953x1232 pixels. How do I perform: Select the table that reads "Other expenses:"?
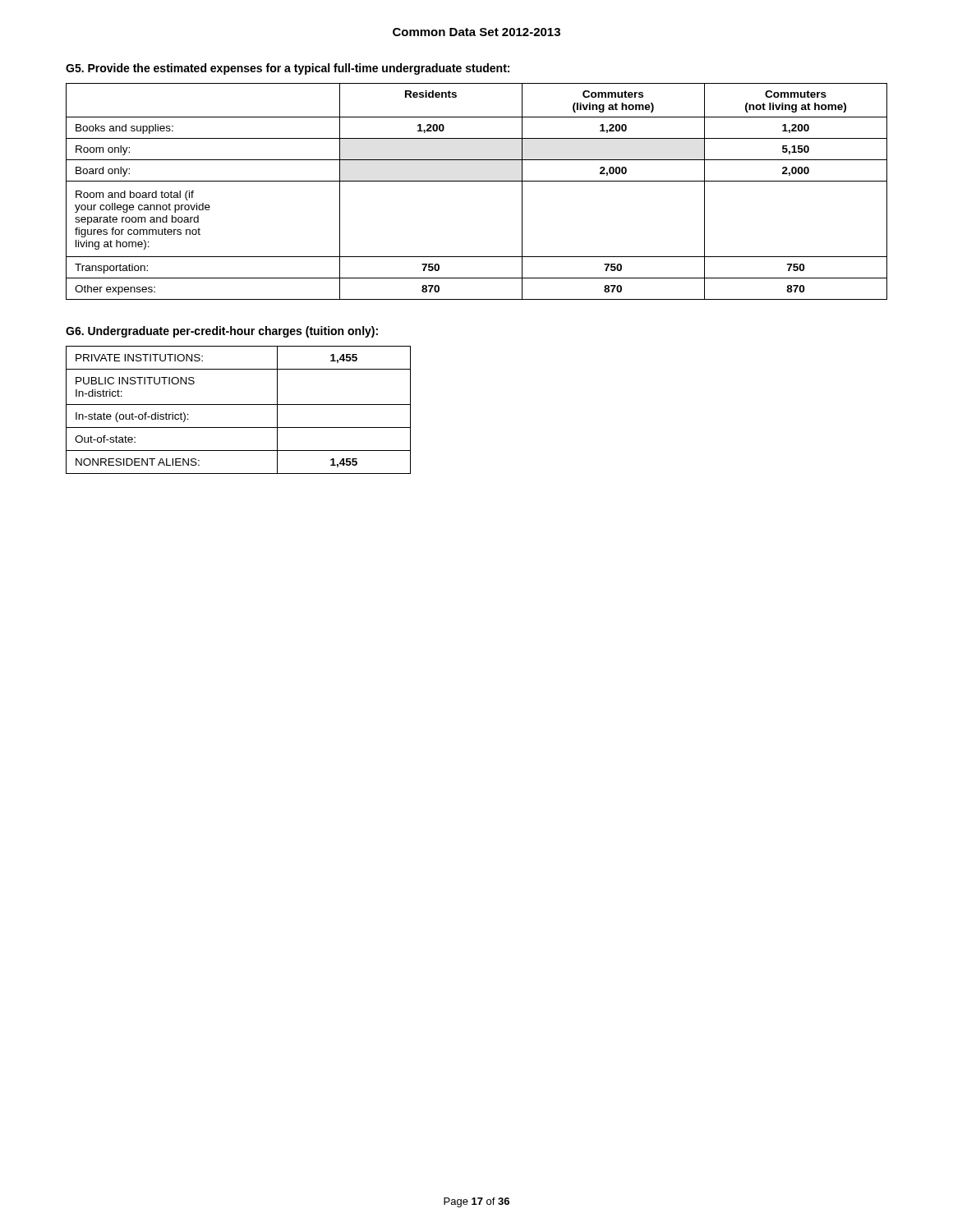tap(476, 191)
